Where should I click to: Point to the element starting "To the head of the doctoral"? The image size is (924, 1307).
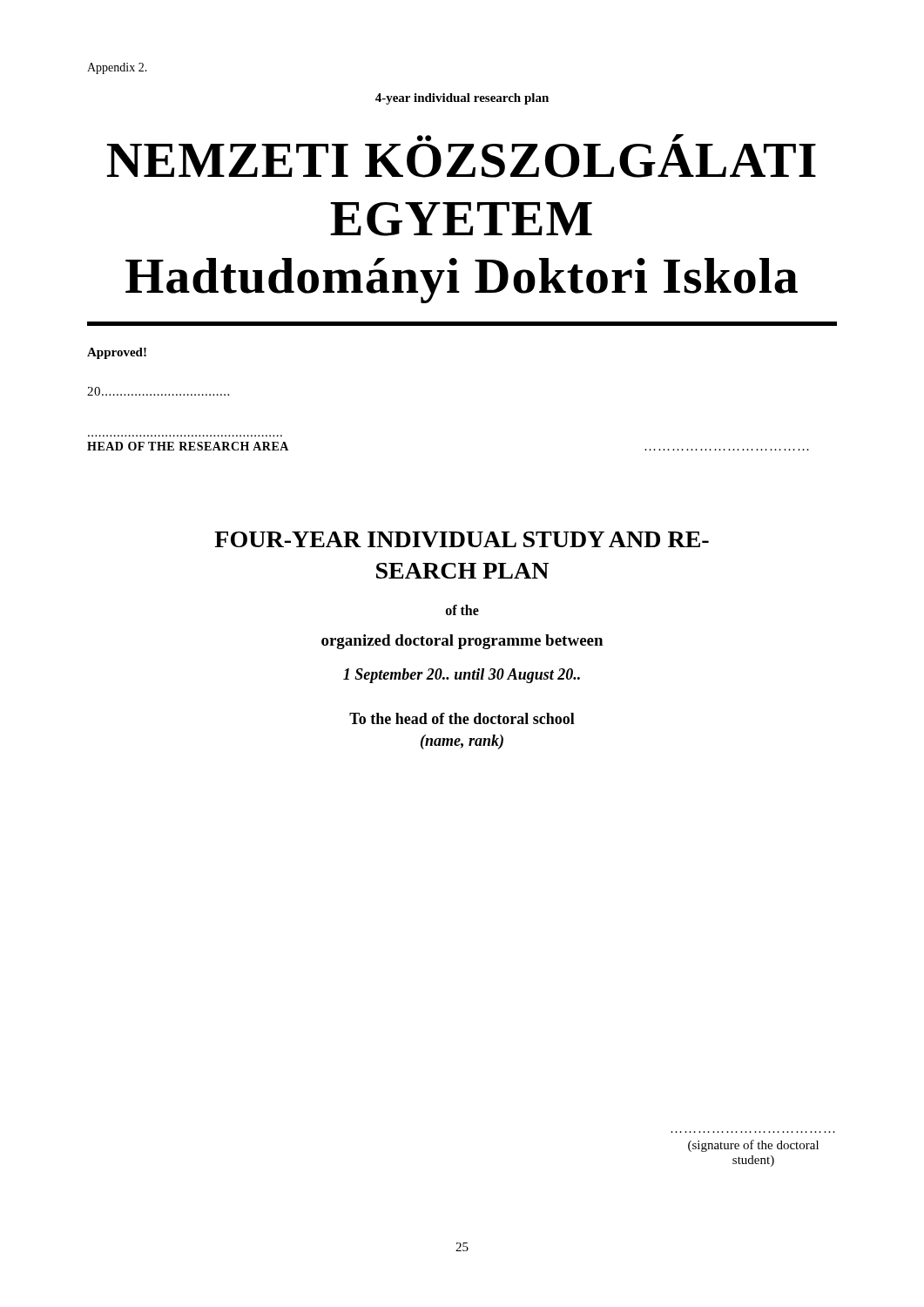click(462, 719)
